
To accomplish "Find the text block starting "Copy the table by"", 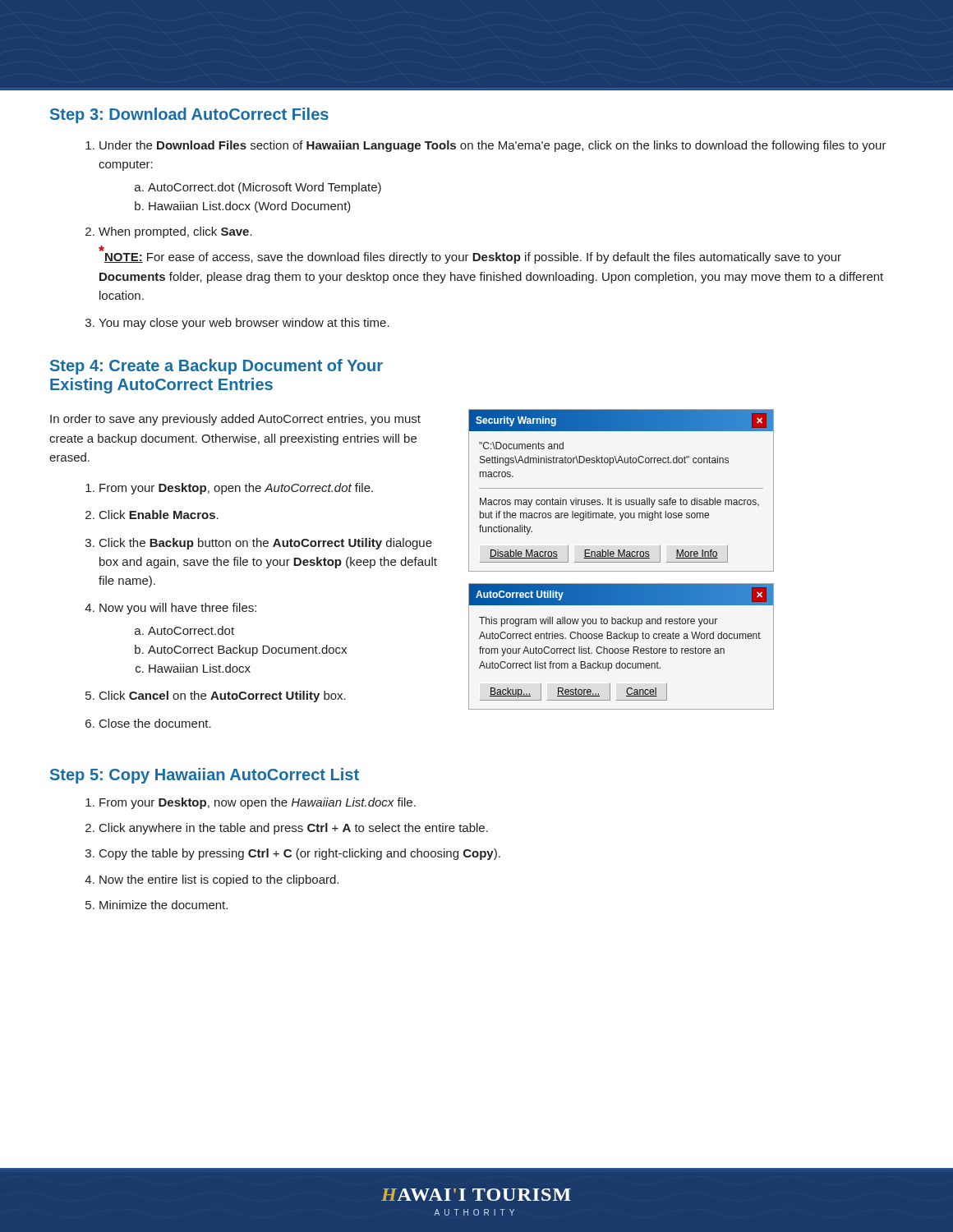I will click(300, 853).
